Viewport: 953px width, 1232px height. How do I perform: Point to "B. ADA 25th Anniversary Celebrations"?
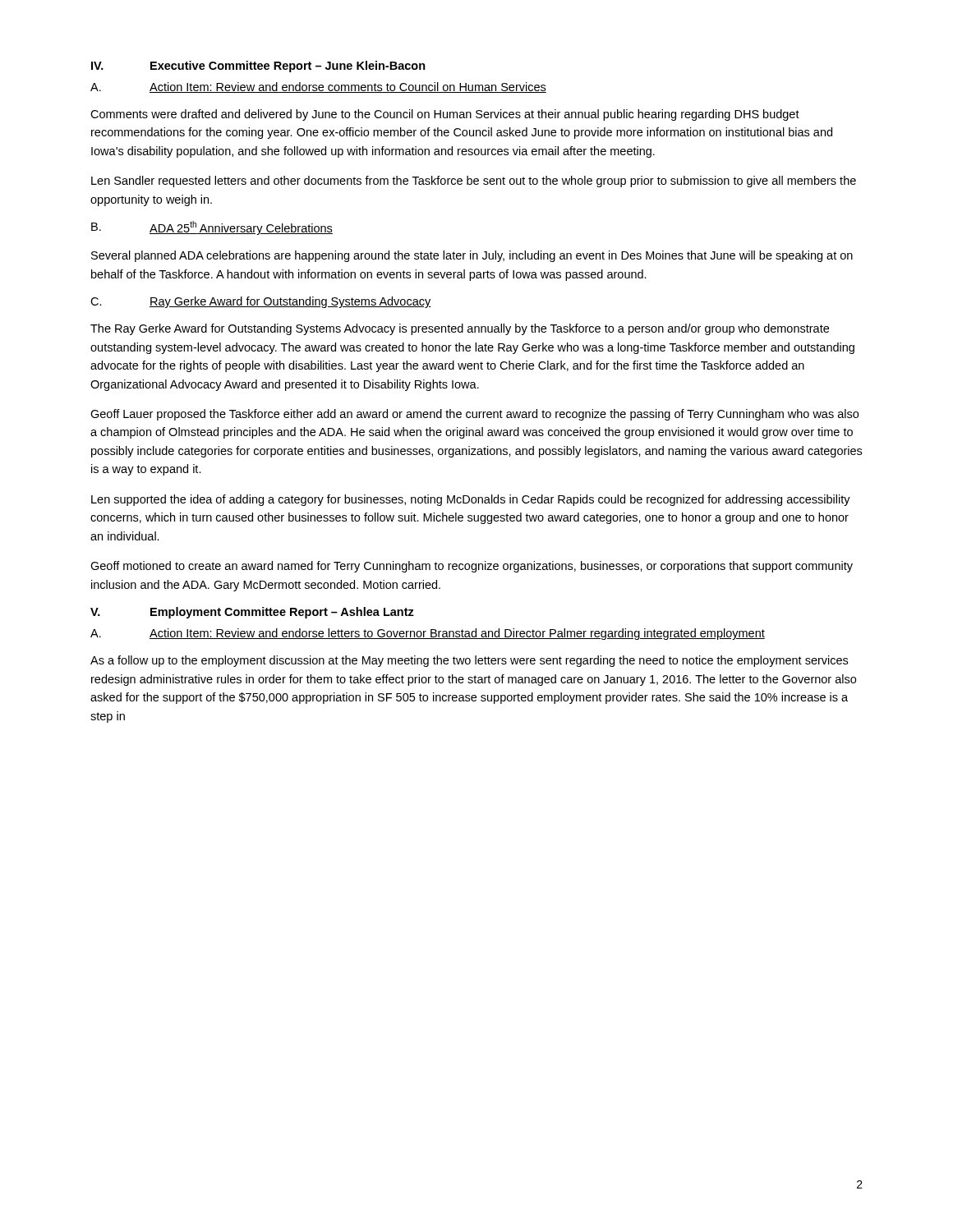[211, 228]
